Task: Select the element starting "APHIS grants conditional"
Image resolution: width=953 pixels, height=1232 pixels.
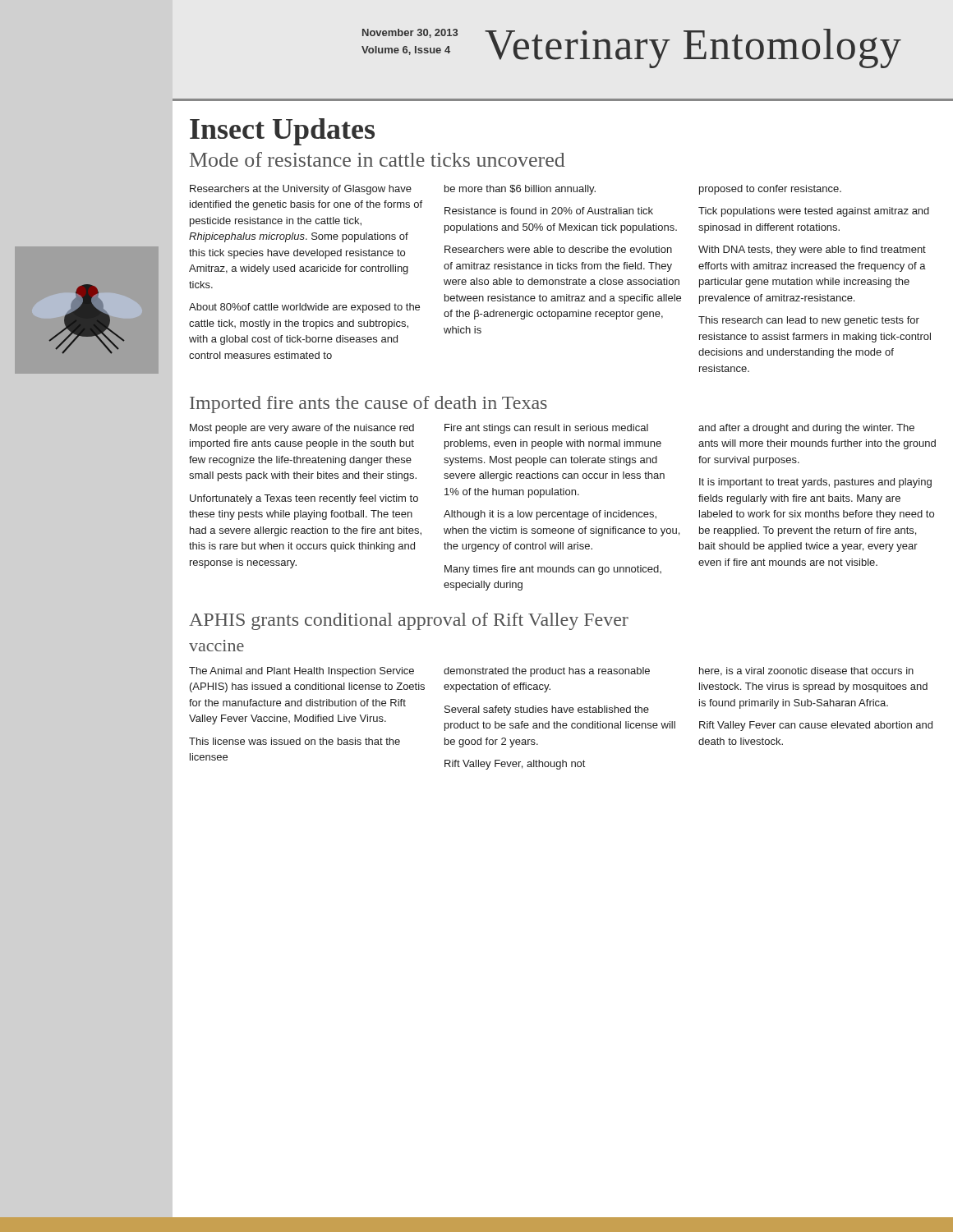Action: pyautogui.click(x=409, y=619)
